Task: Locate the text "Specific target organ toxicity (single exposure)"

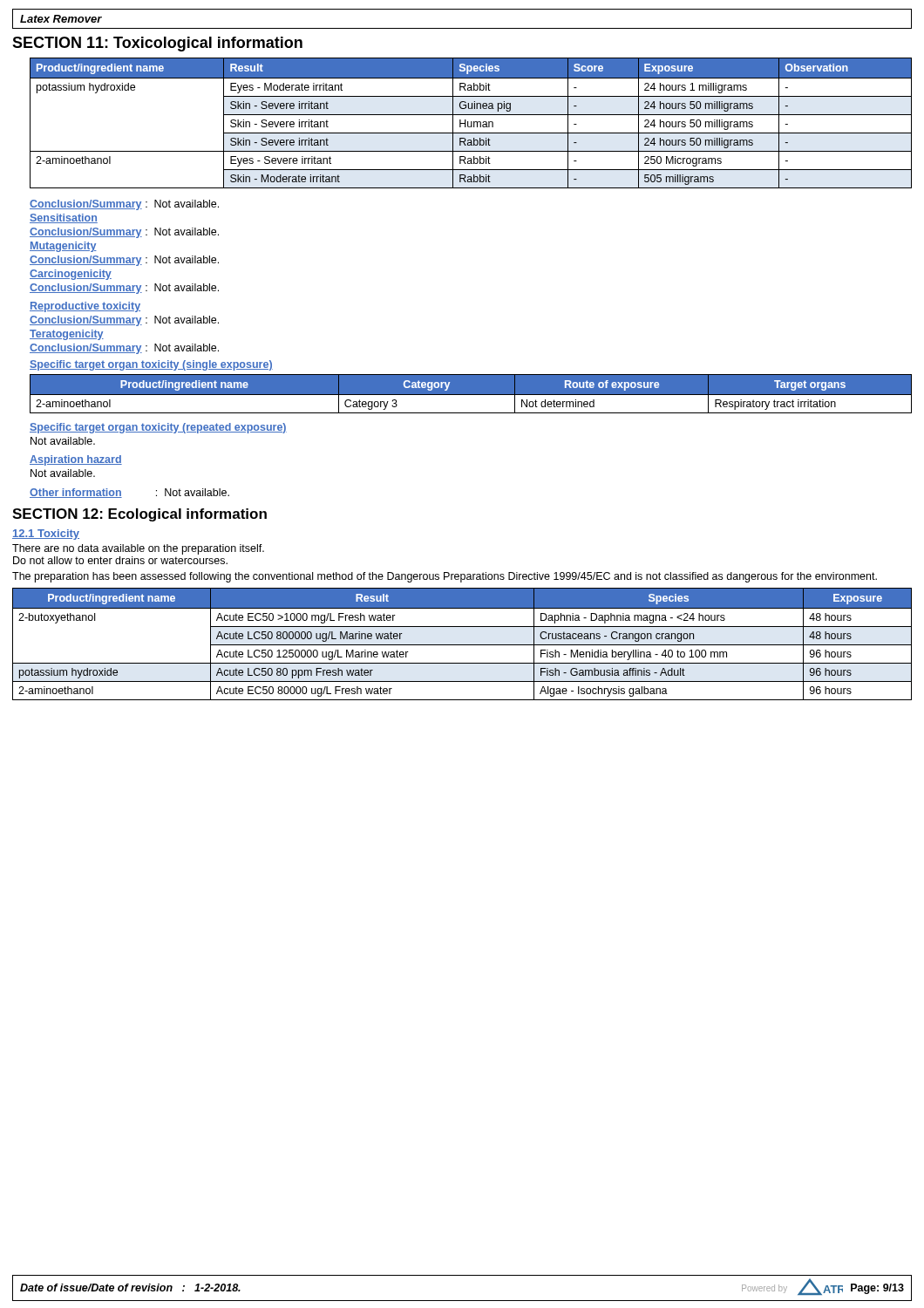Action: point(151,364)
